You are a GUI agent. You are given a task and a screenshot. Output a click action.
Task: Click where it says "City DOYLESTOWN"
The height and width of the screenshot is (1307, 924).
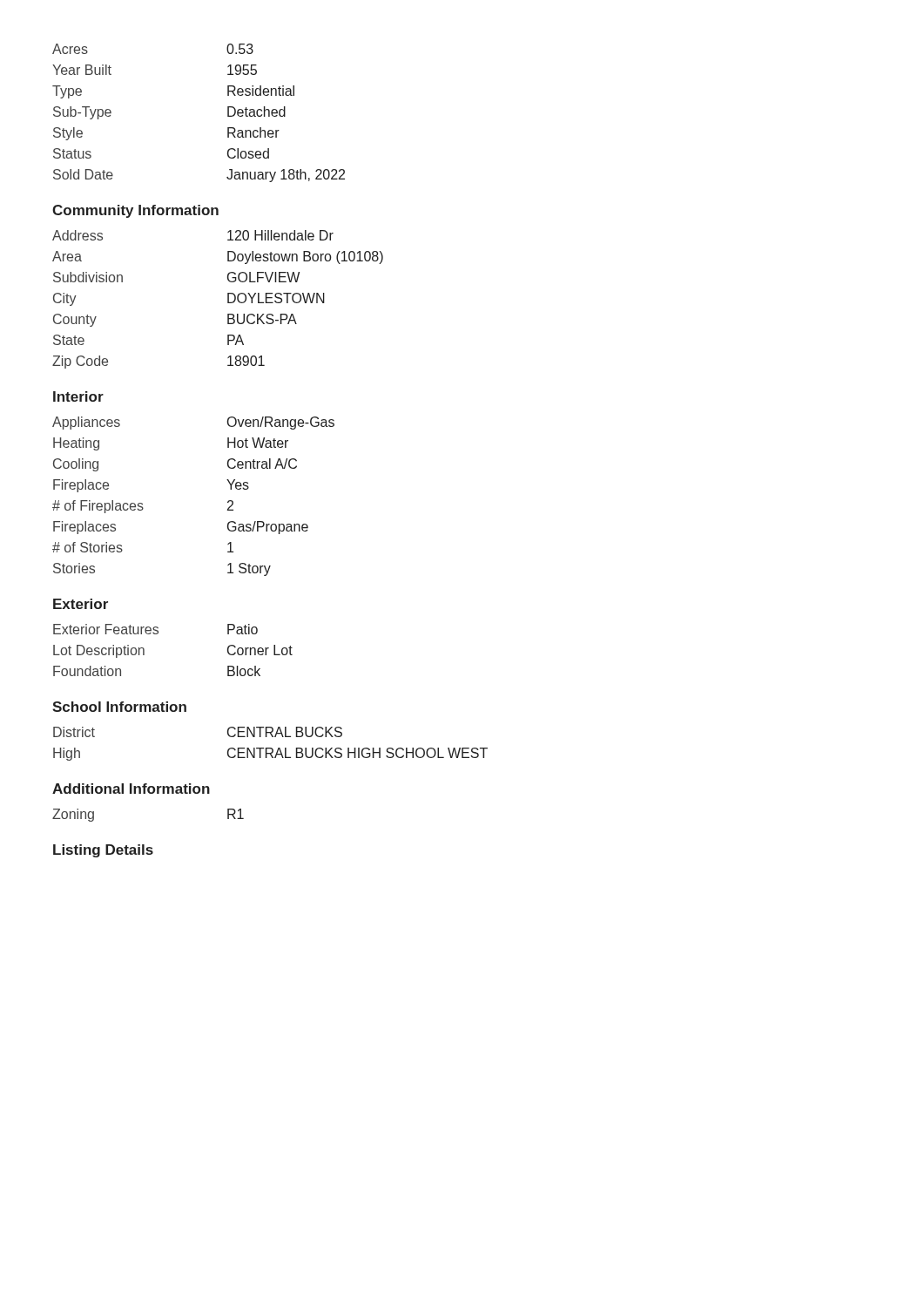point(63,299)
